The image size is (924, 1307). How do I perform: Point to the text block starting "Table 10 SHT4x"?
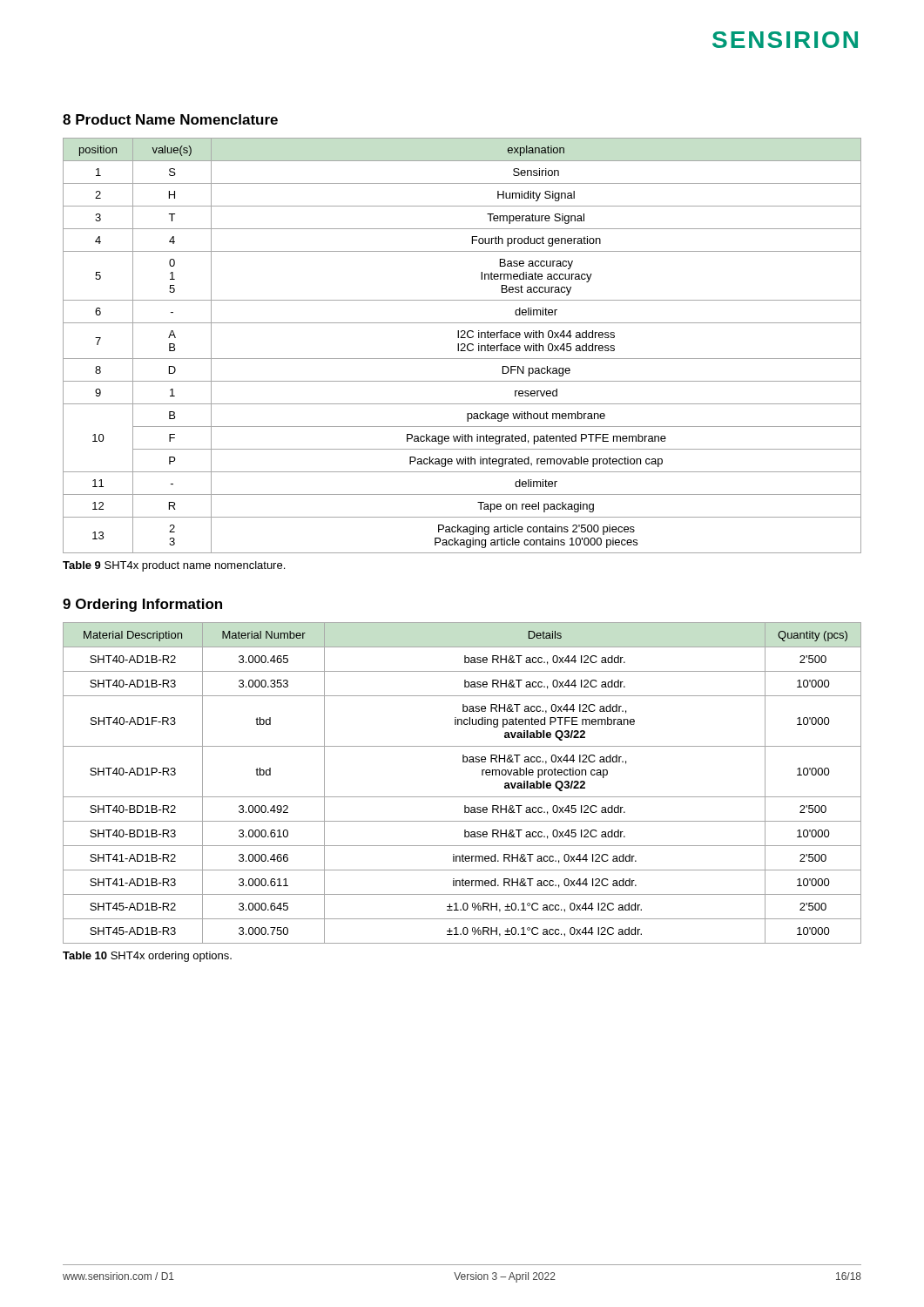[148, 955]
